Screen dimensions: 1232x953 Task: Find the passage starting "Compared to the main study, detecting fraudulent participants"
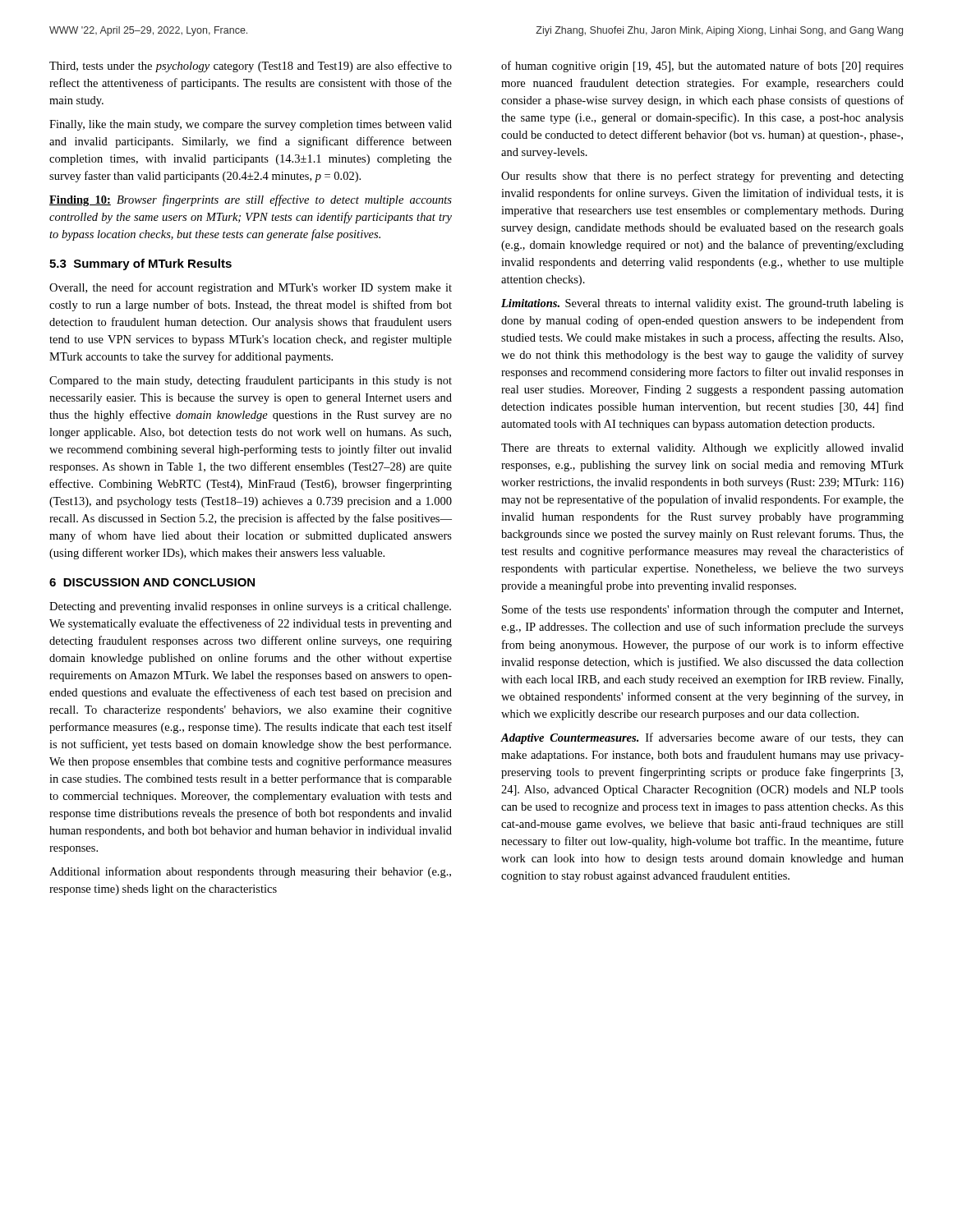coord(251,467)
